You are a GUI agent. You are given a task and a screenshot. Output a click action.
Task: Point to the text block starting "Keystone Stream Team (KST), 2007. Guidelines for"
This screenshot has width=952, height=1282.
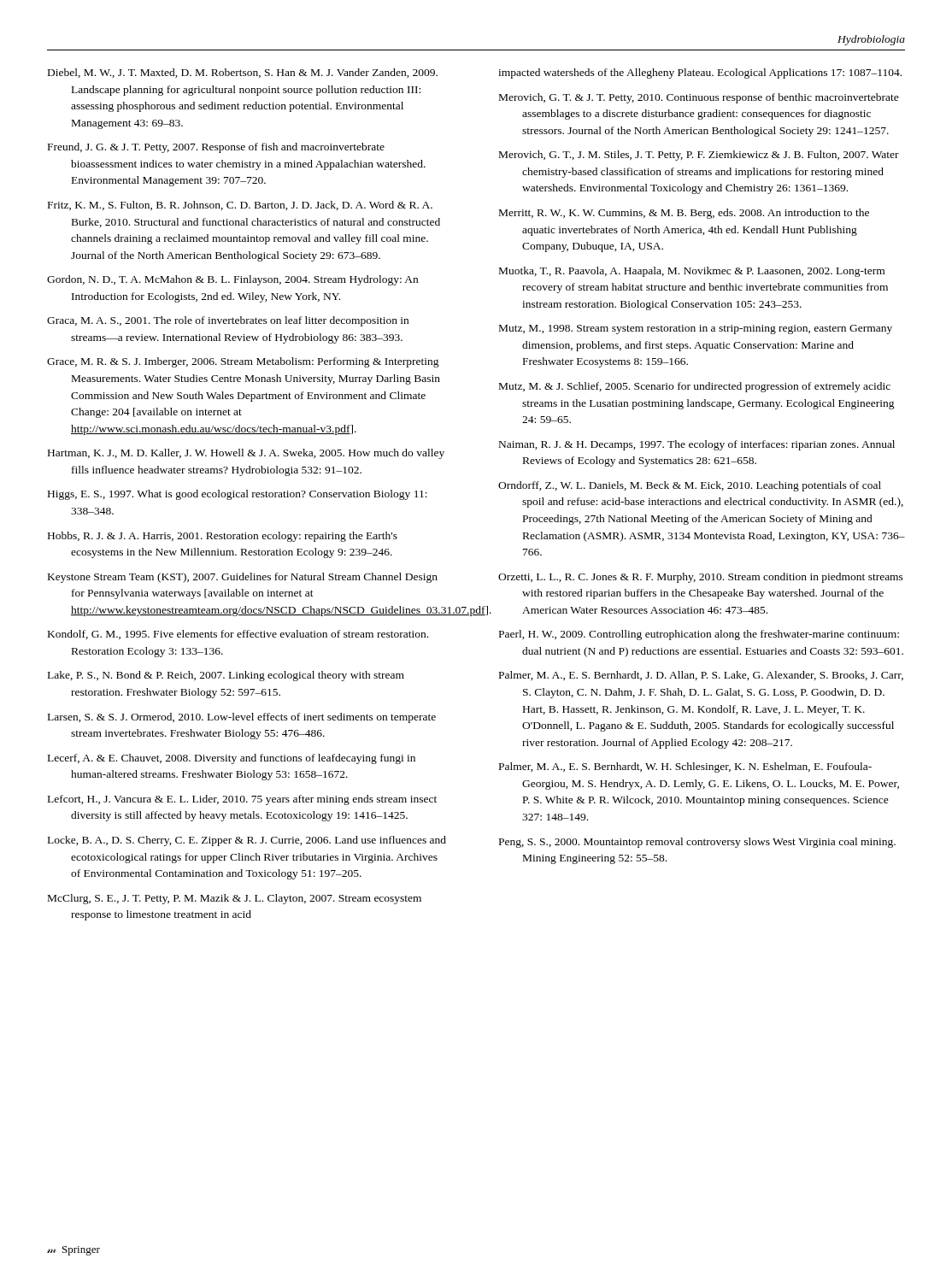pyautogui.click(x=247, y=593)
